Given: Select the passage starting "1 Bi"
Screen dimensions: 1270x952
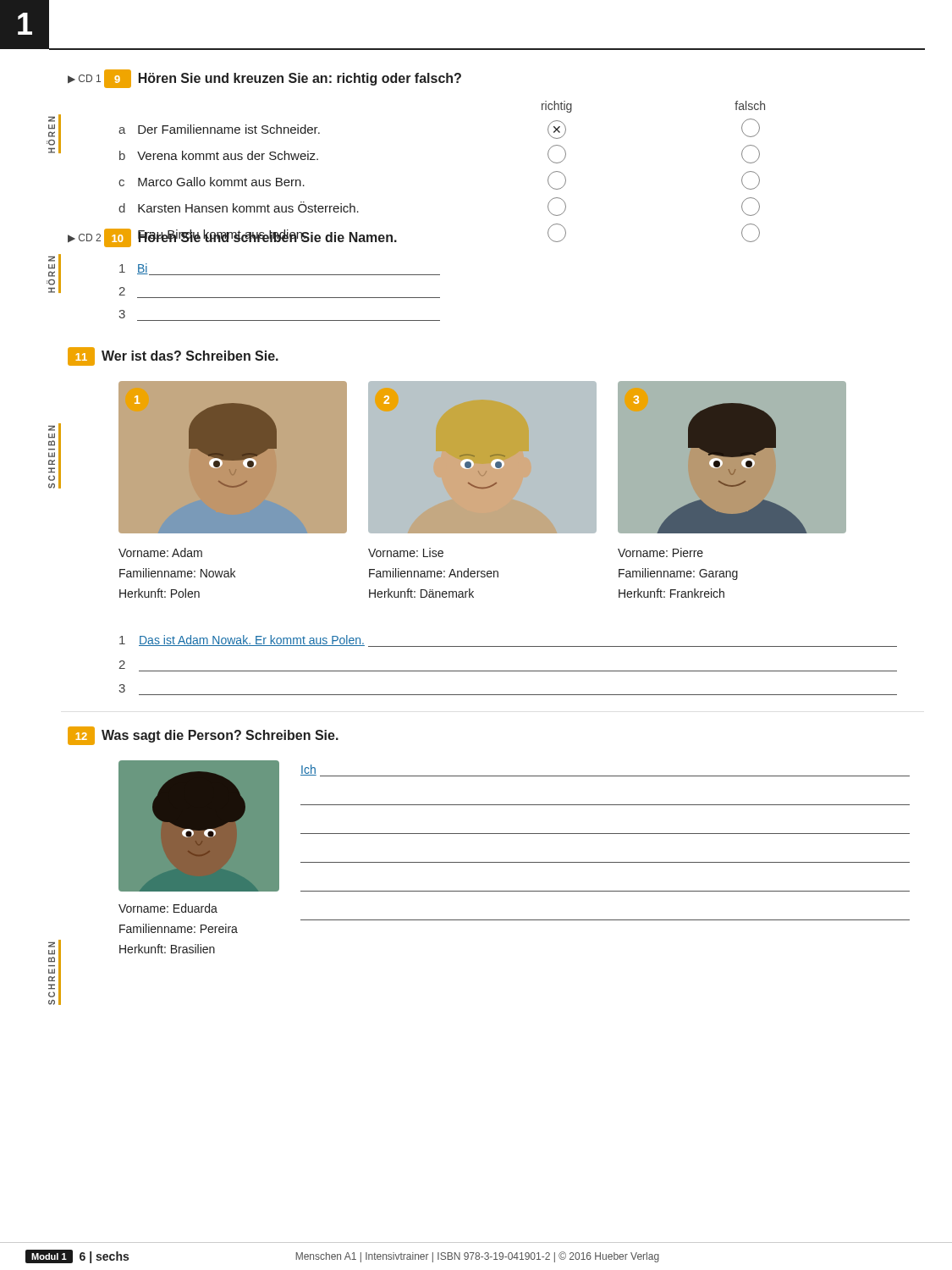Looking at the screenshot, I should 279,267.
